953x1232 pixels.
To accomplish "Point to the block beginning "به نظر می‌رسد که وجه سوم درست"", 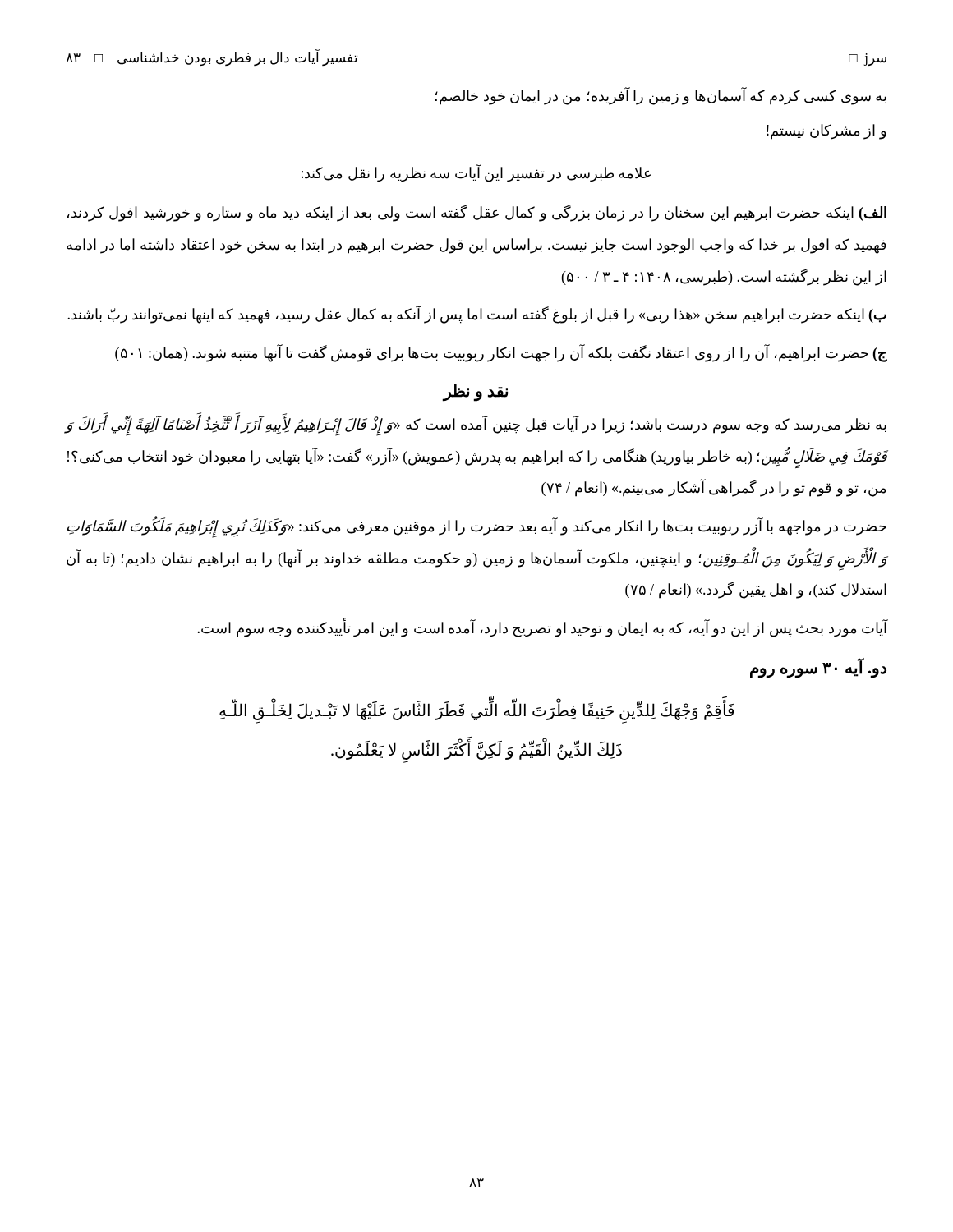I will 476,457.
